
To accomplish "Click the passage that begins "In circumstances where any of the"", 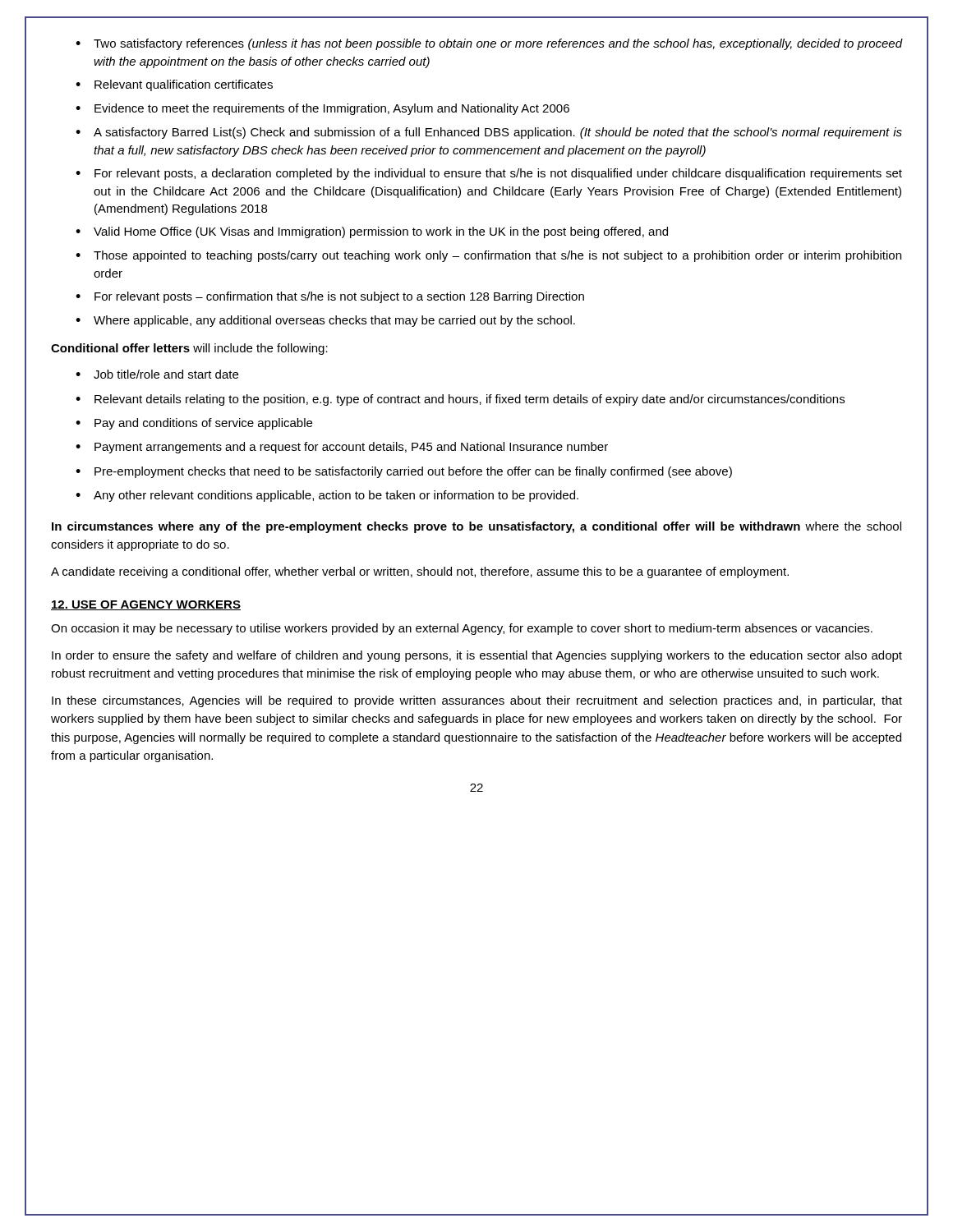I will [x=476, y=535].
